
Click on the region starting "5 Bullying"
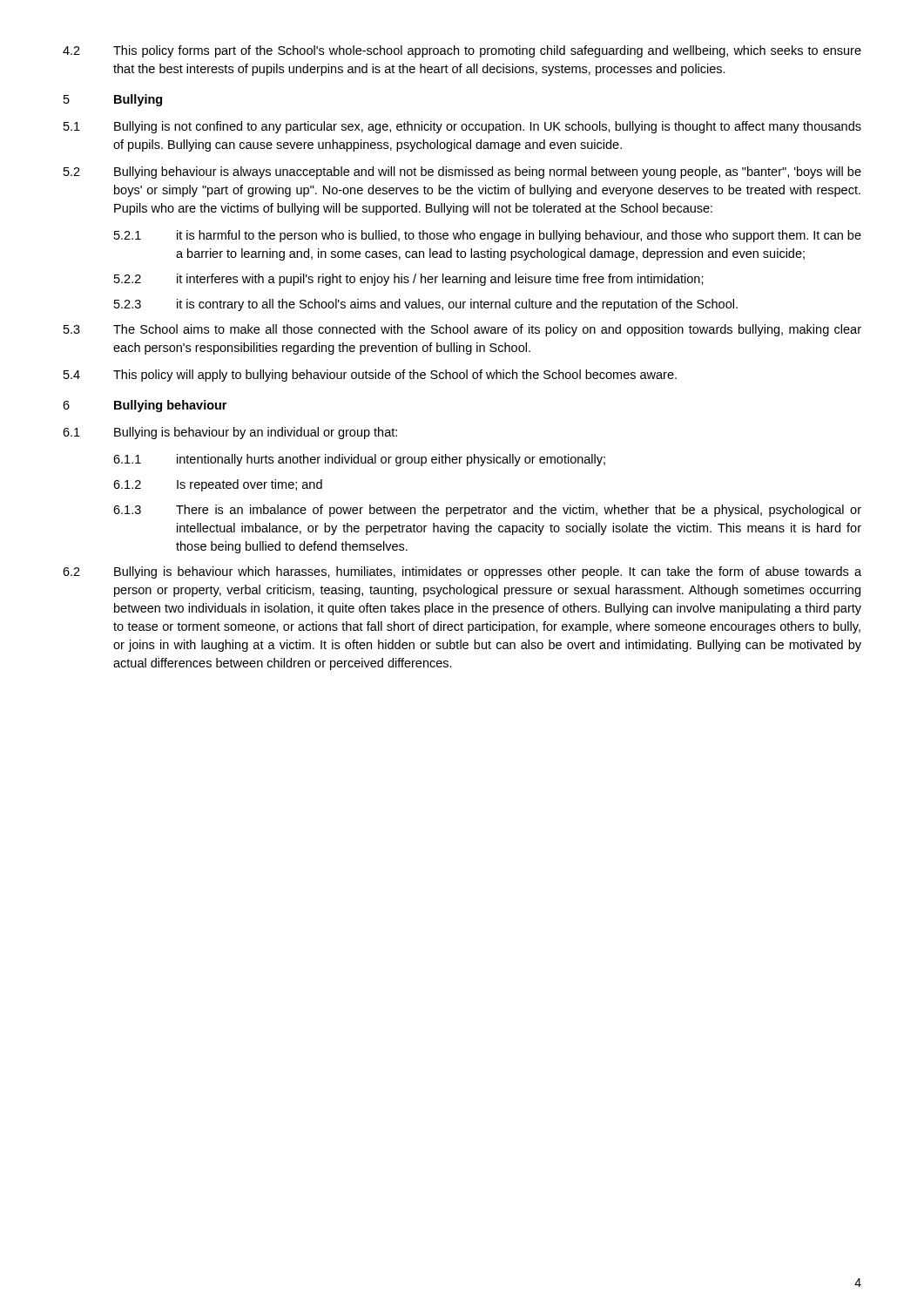tap(113, 100)
